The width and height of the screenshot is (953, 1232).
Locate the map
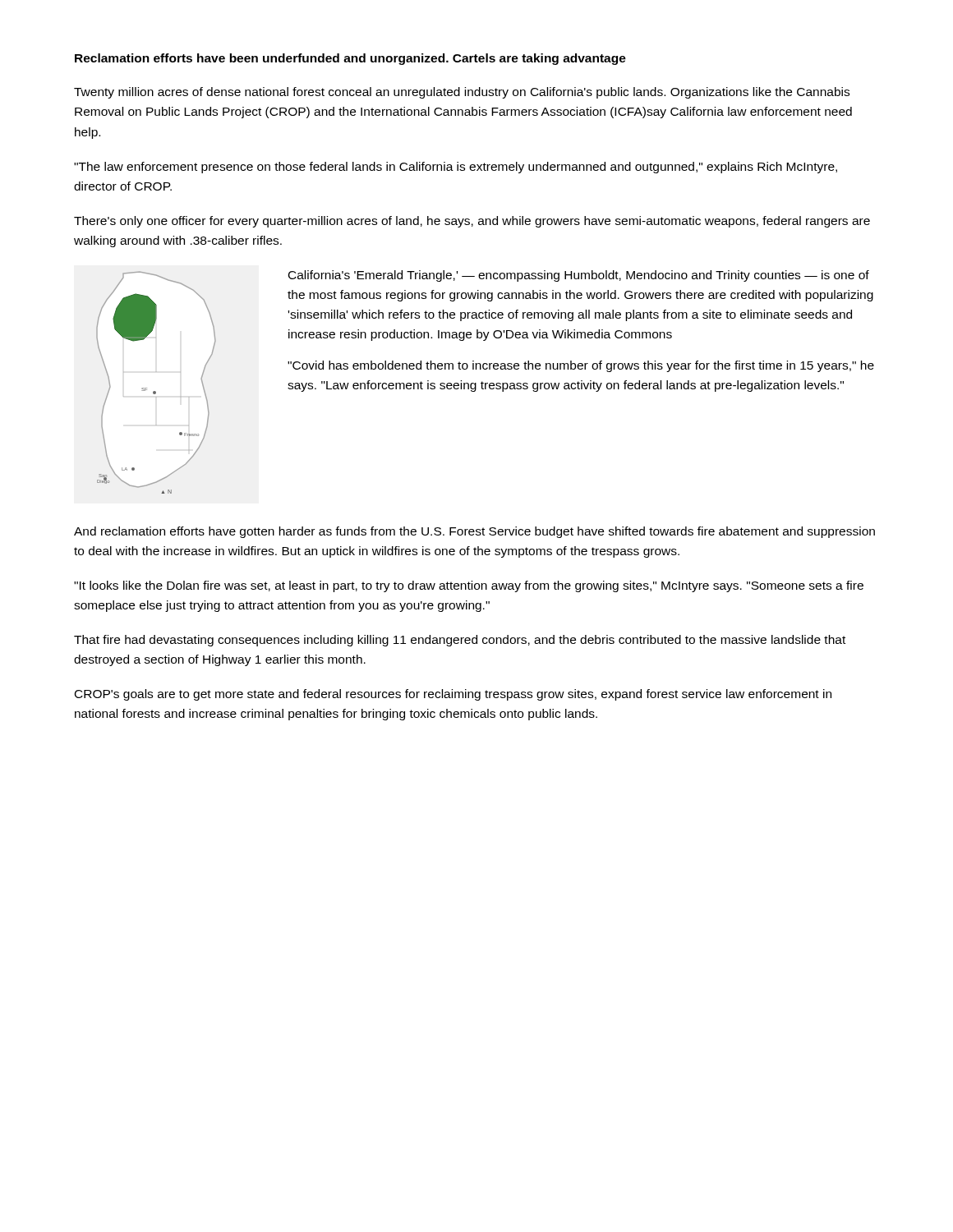(168, 386)
